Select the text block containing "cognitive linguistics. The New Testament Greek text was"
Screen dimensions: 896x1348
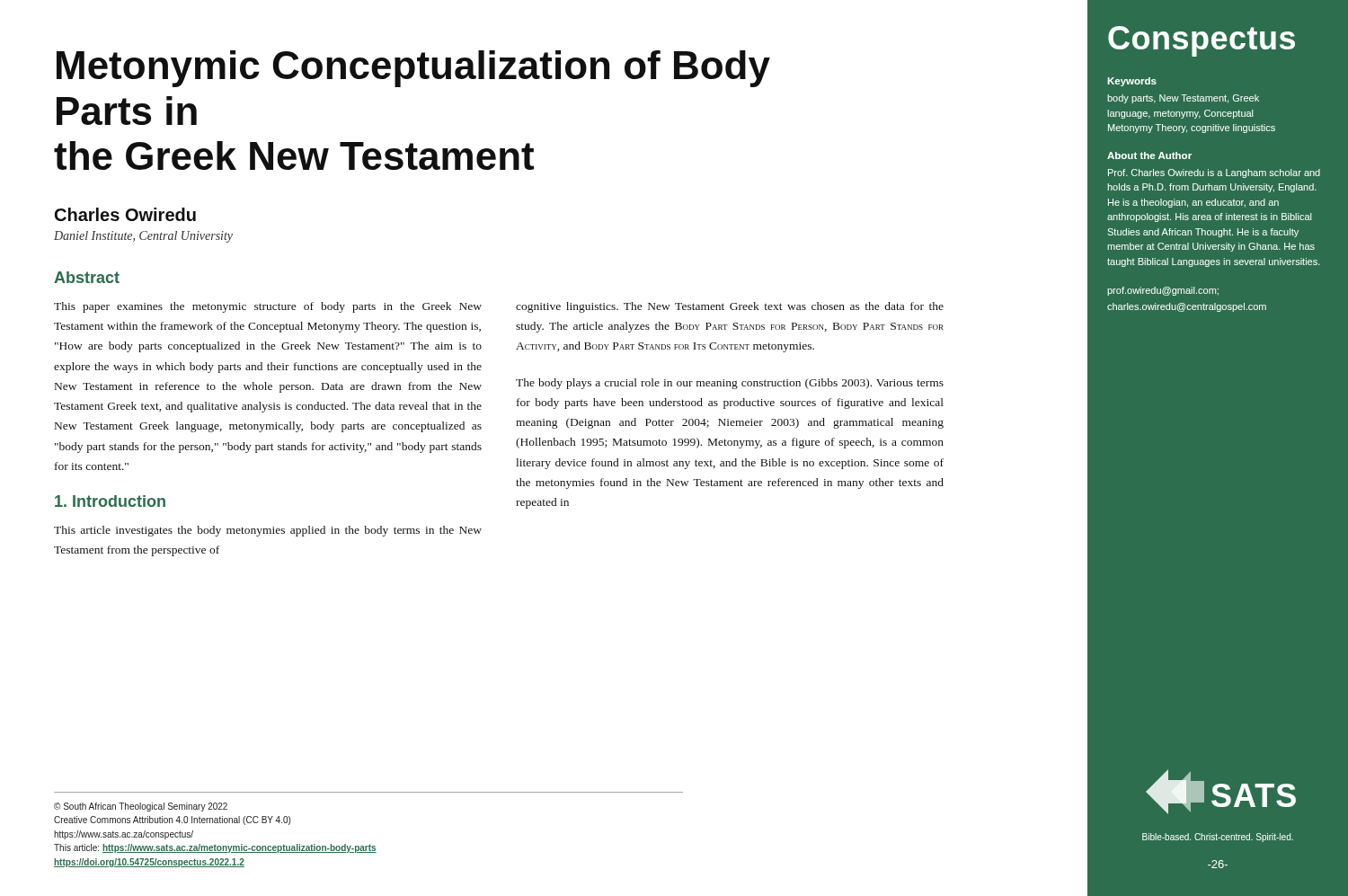pyautogui.click(x=730, y=405)
